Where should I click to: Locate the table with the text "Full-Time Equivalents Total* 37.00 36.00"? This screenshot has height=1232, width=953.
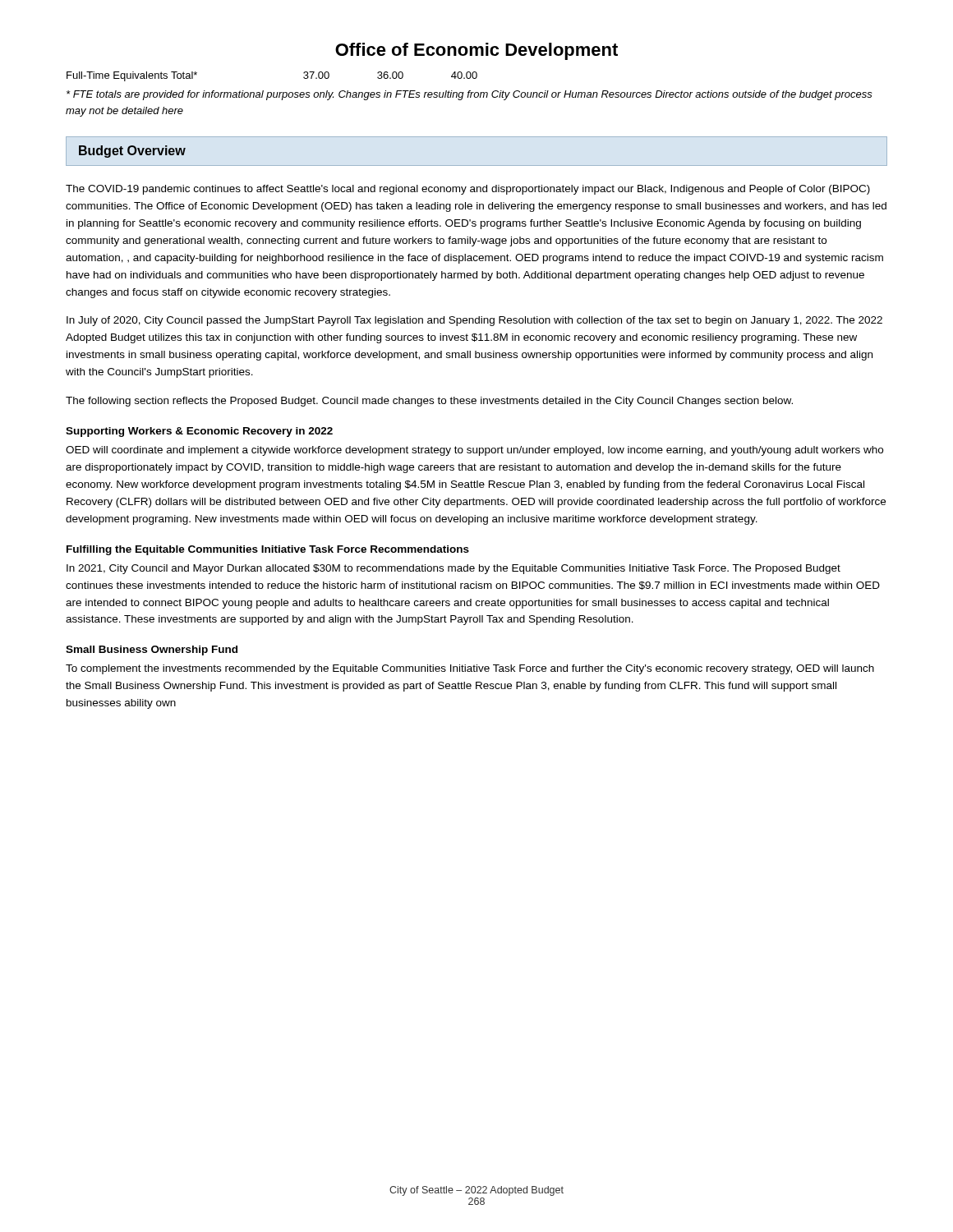[x=476, y=75]
